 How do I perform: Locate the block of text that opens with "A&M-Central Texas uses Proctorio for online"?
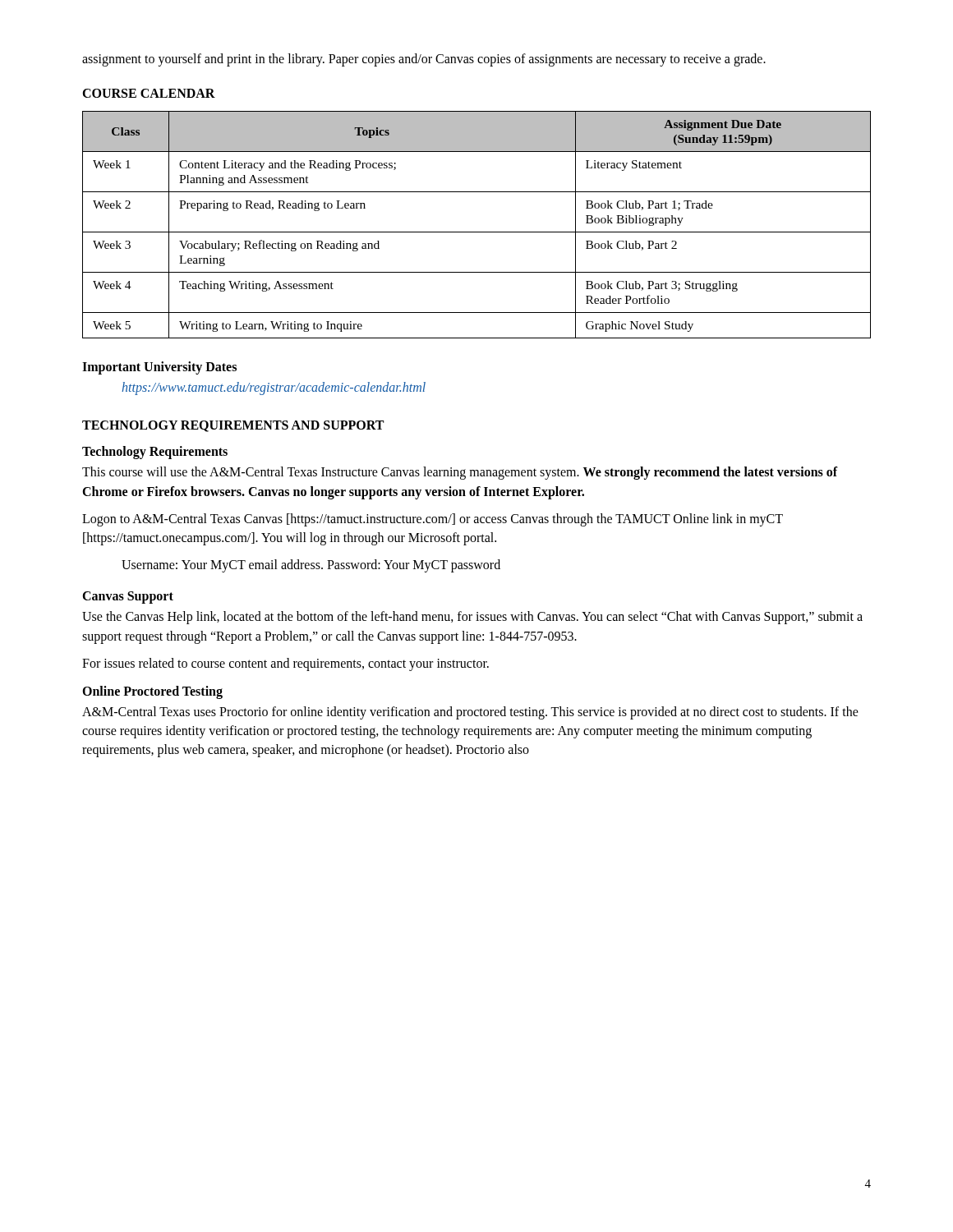click(470, 731)
